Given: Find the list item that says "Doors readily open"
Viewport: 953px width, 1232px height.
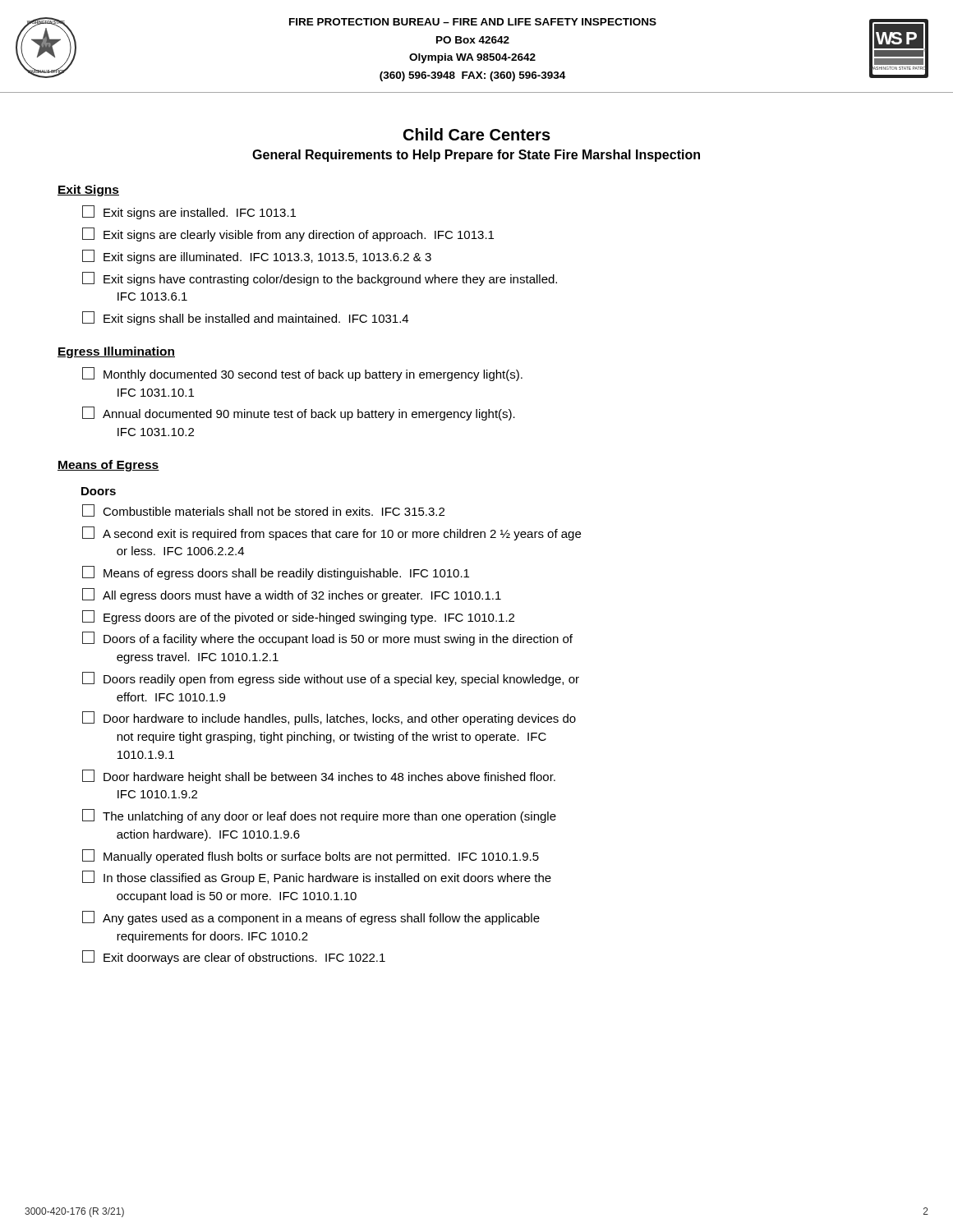Looking at the screenshot, I should point(331,688).
